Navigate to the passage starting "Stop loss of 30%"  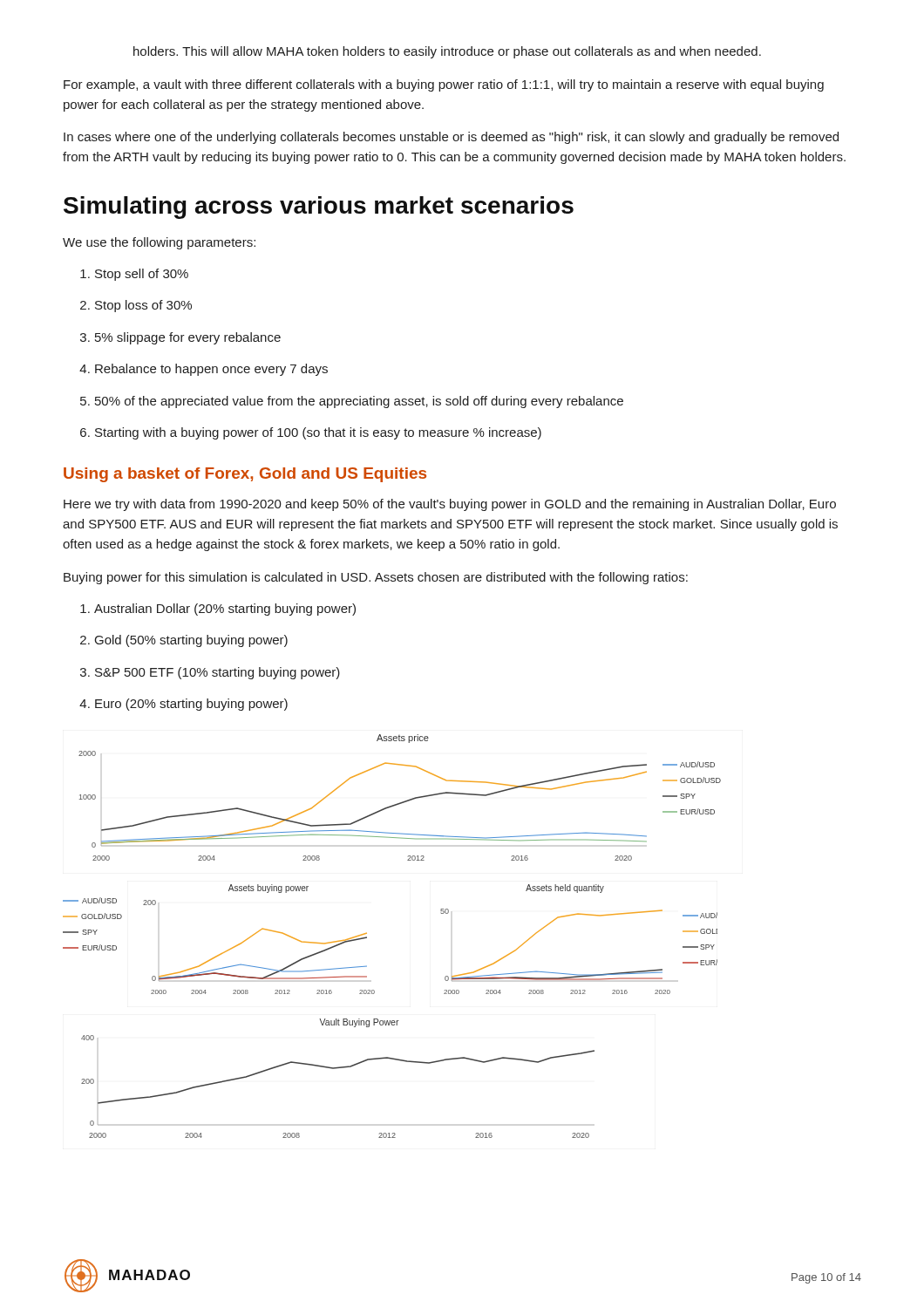[136, 306]
